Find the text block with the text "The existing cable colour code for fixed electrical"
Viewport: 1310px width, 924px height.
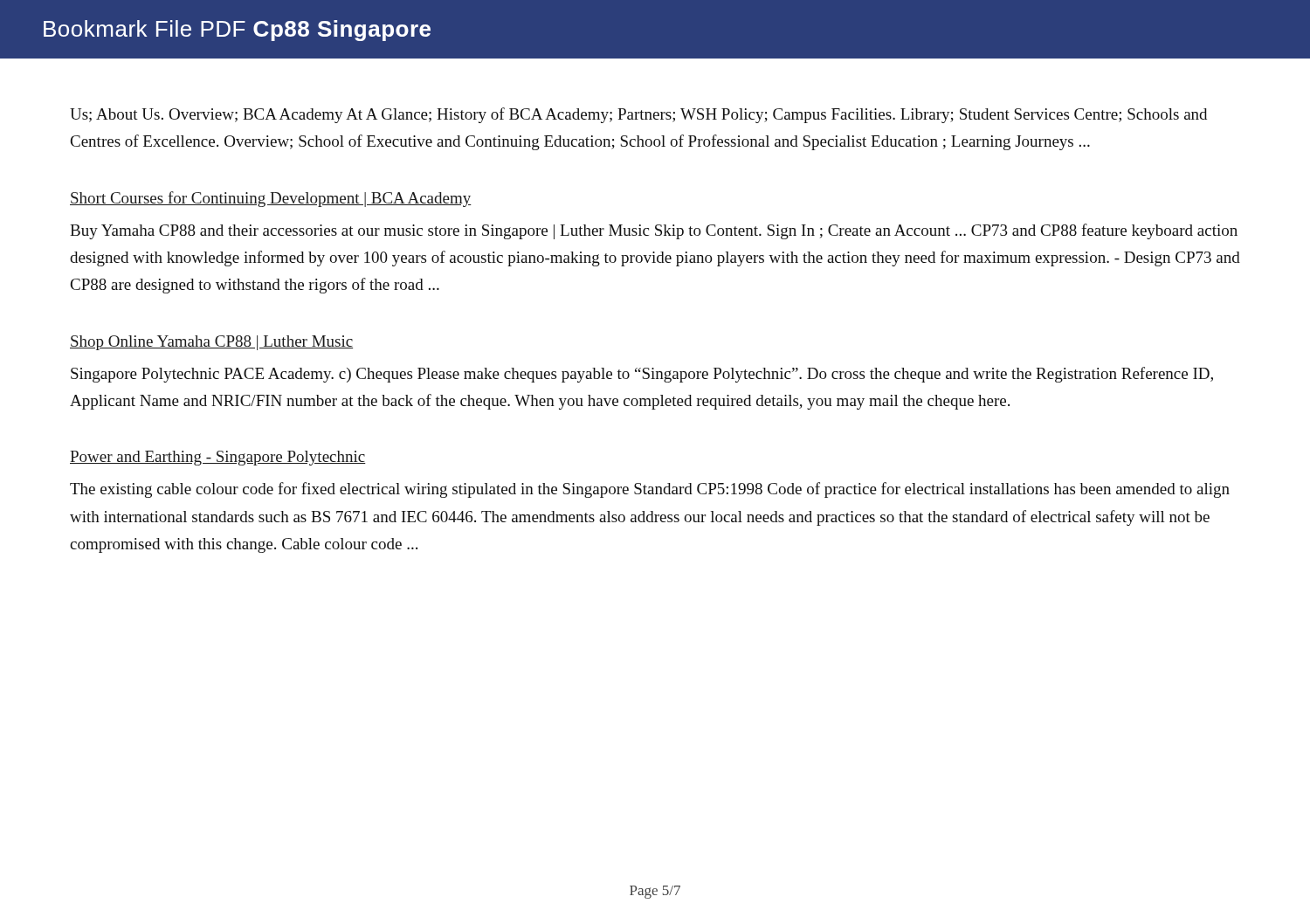650,516
